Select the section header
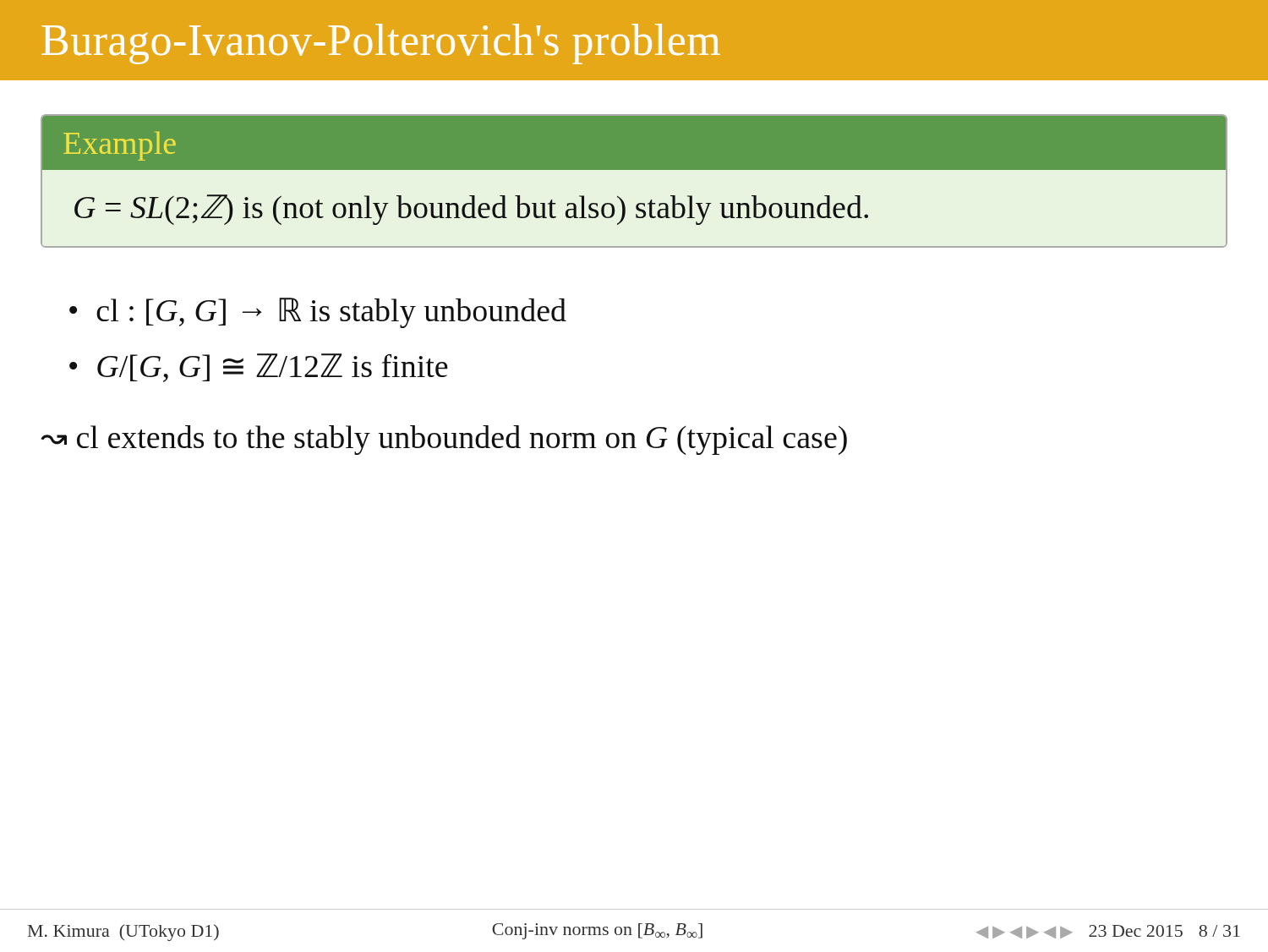The image size is (1268, 952). (x=634, y=181)
